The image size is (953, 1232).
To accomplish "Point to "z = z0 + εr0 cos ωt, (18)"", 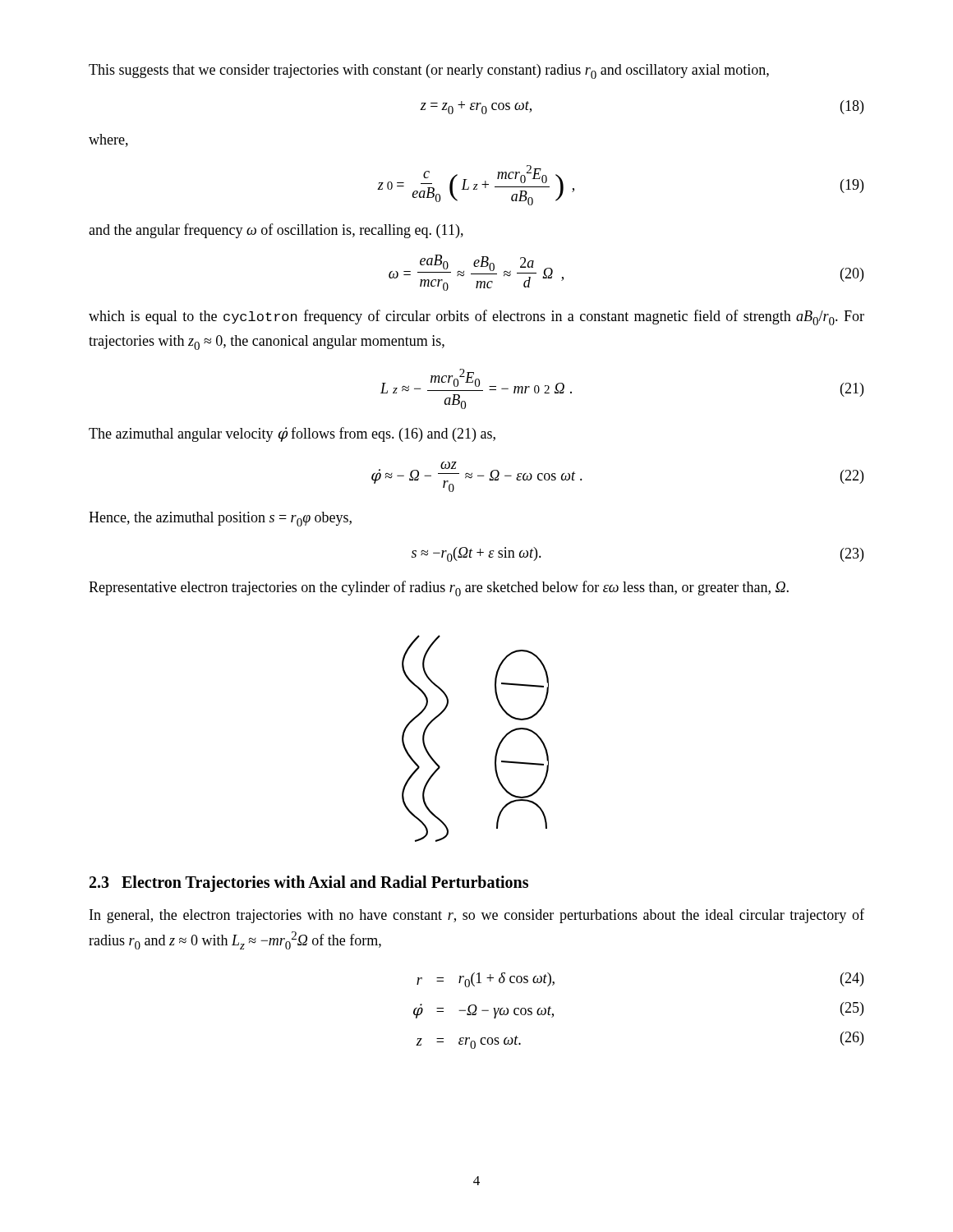I will pyautogui.click(x=476, y=107).
